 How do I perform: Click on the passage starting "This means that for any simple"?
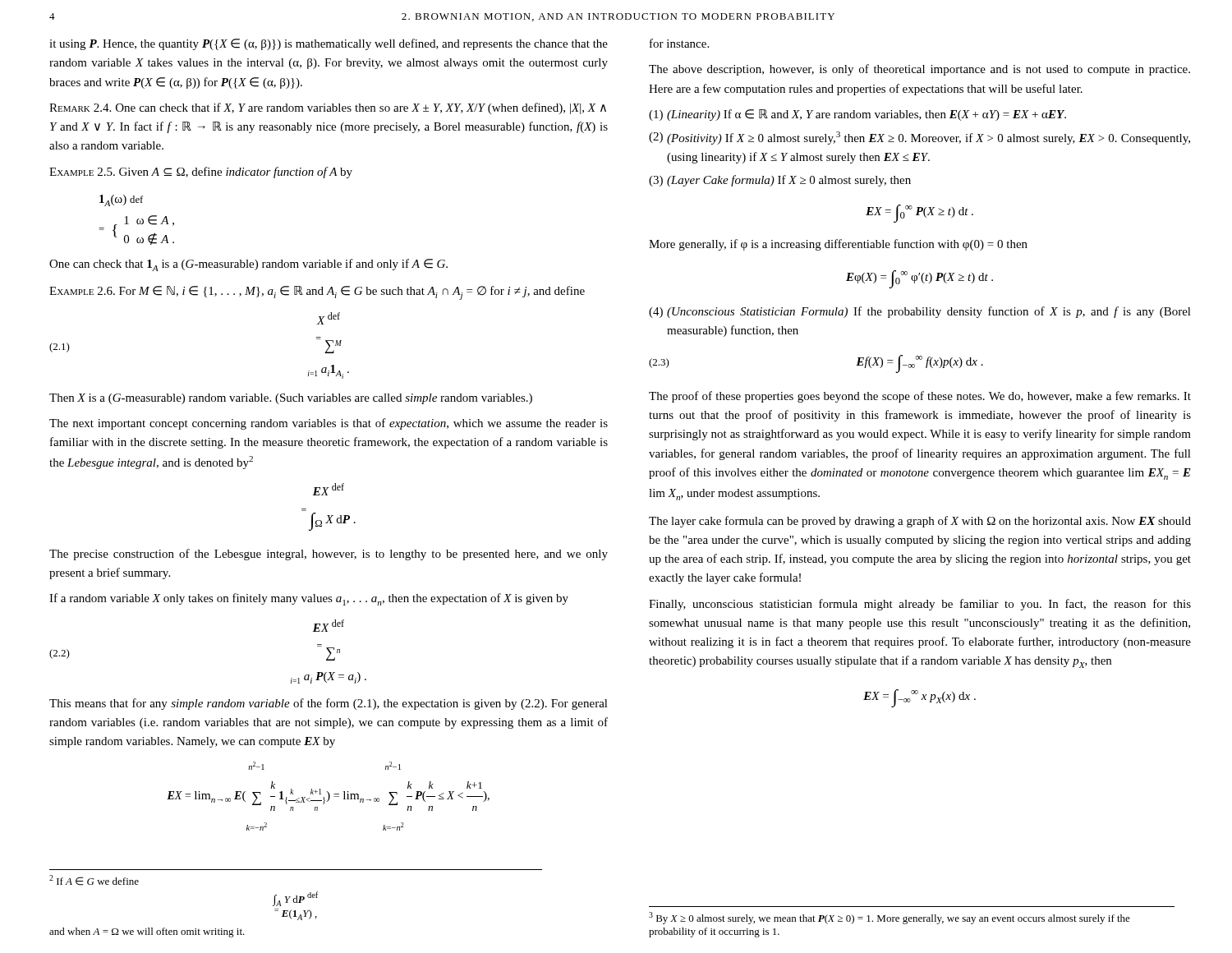coord(329,722)
